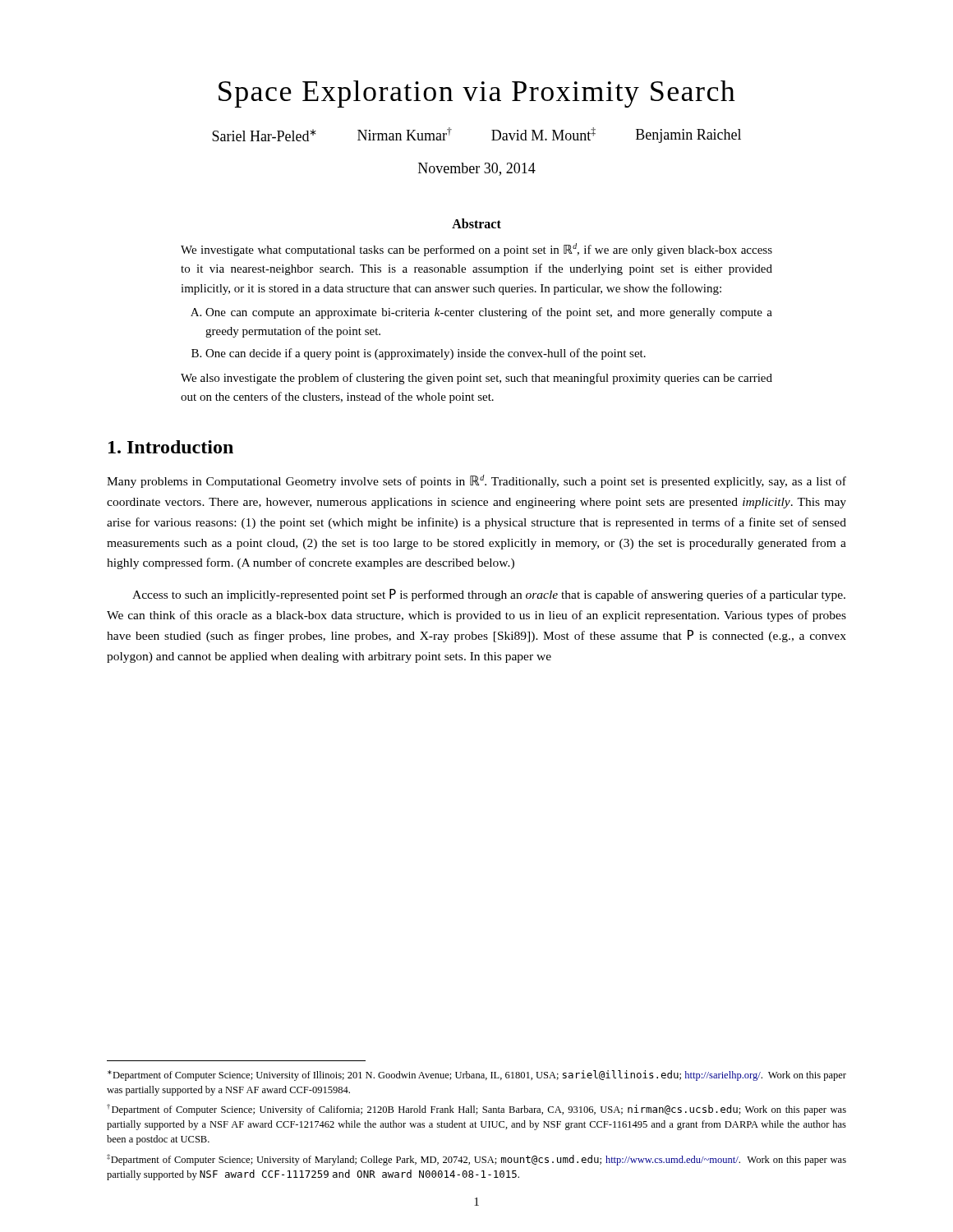Find the text block that says "Sariel Har-Peled∗ Nirman Kumar†"

[x=262, y=135]
